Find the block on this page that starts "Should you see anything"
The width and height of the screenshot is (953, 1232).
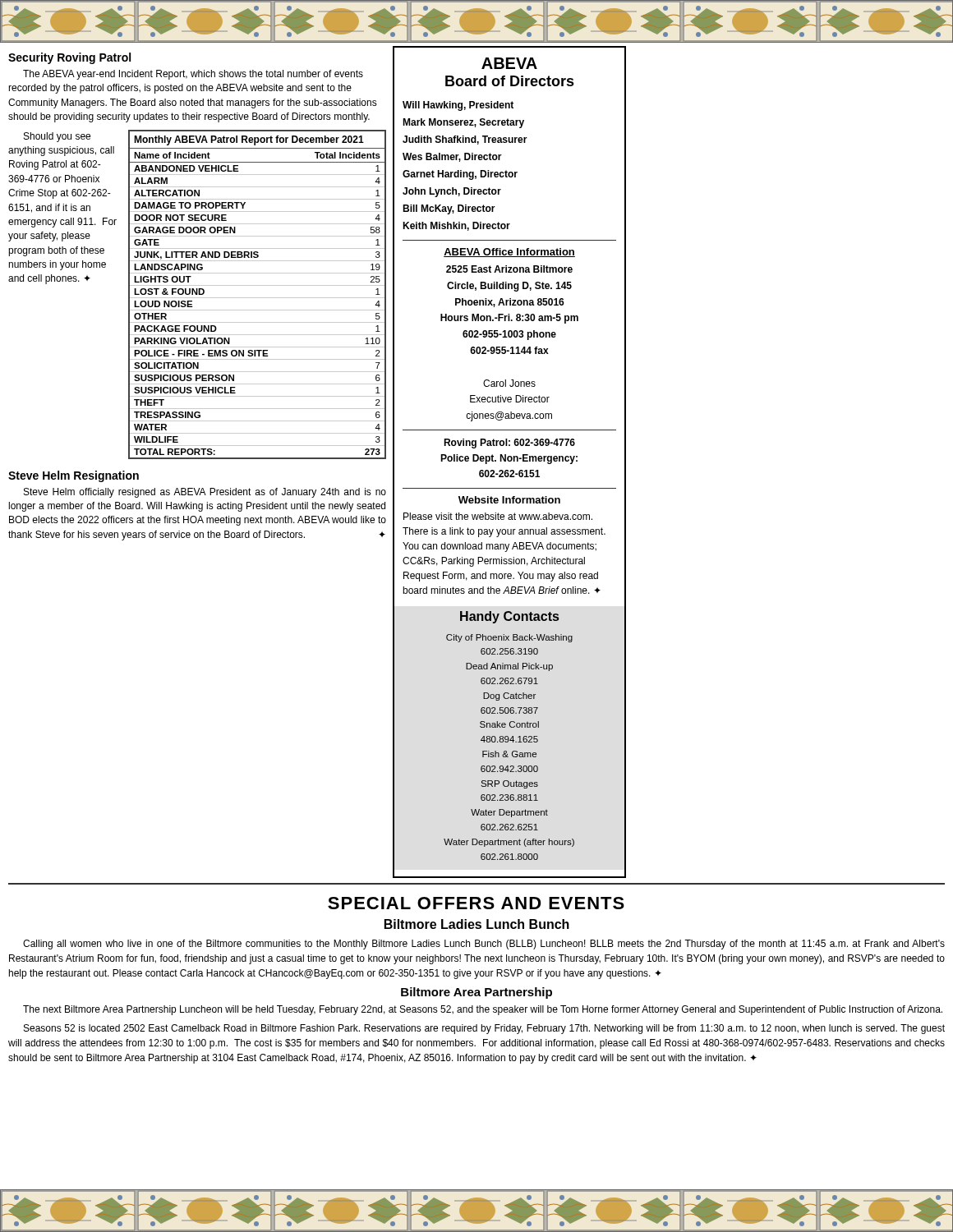click(x=64, y=208)
